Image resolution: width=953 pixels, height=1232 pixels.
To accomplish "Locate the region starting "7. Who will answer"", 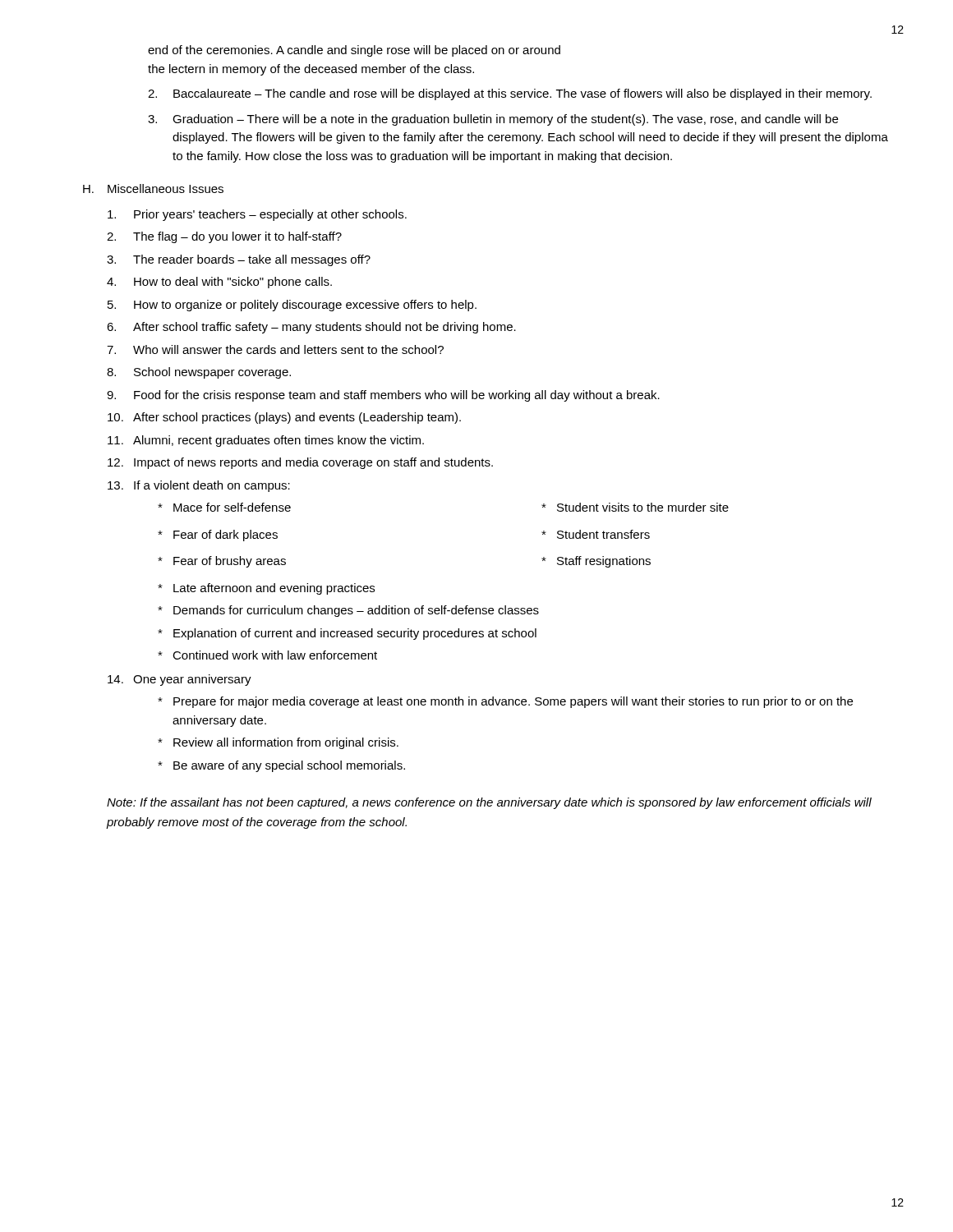I will point(275,349).
